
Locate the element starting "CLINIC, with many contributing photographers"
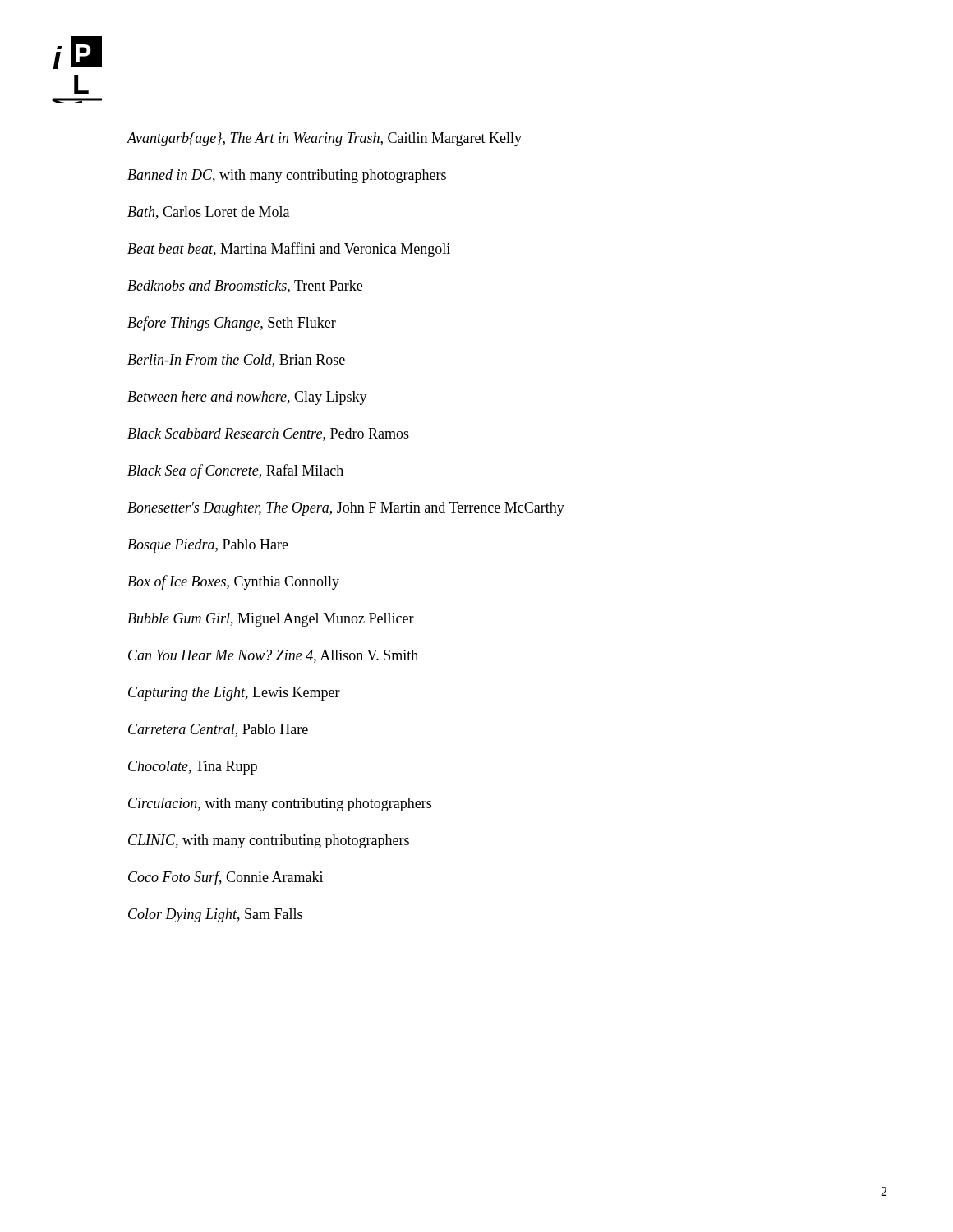tap(268, 840)
